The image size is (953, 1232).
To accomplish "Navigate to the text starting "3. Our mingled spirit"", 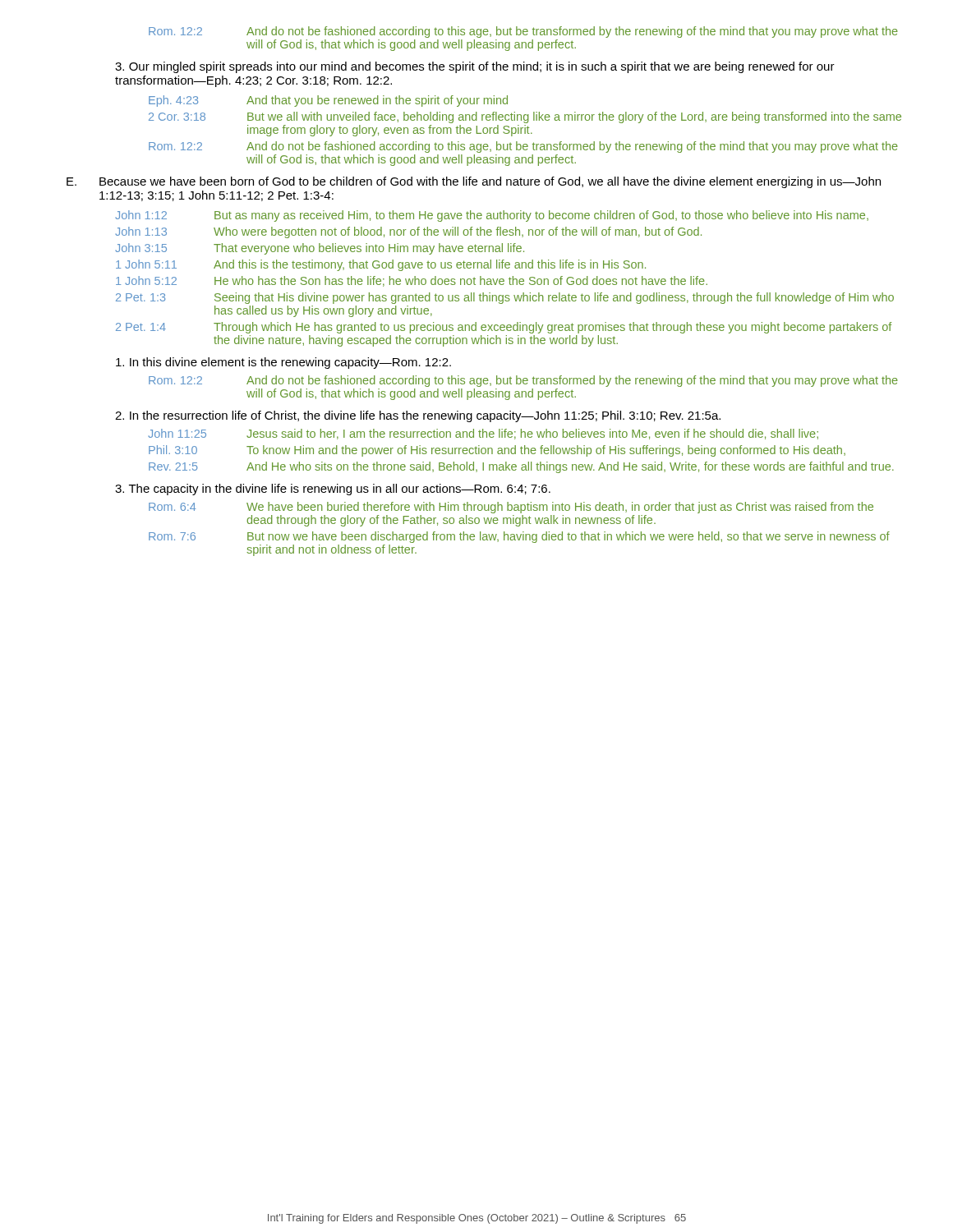I will 475,73.
